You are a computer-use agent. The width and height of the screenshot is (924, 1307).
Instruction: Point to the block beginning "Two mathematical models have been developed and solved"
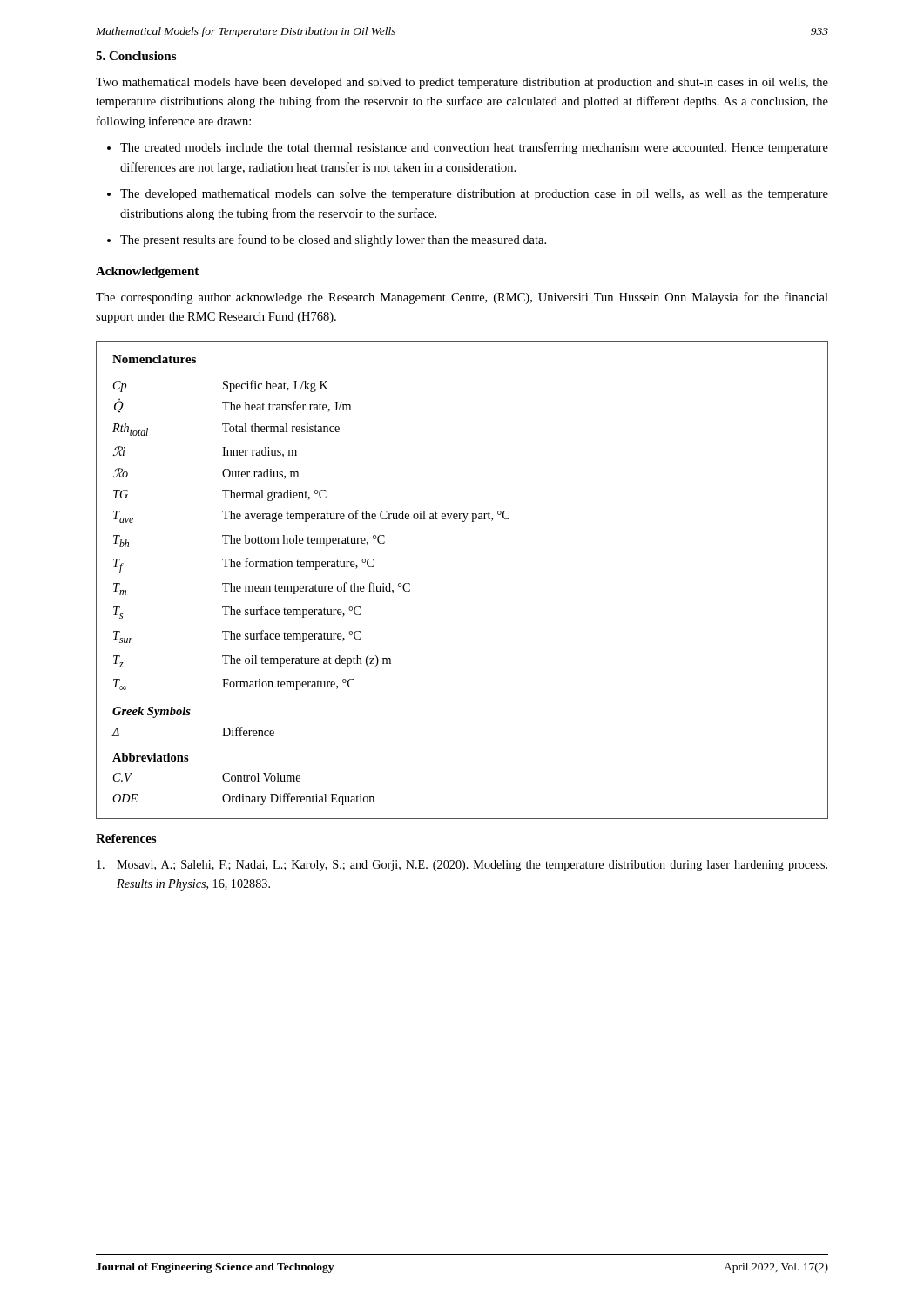[462, 102]
